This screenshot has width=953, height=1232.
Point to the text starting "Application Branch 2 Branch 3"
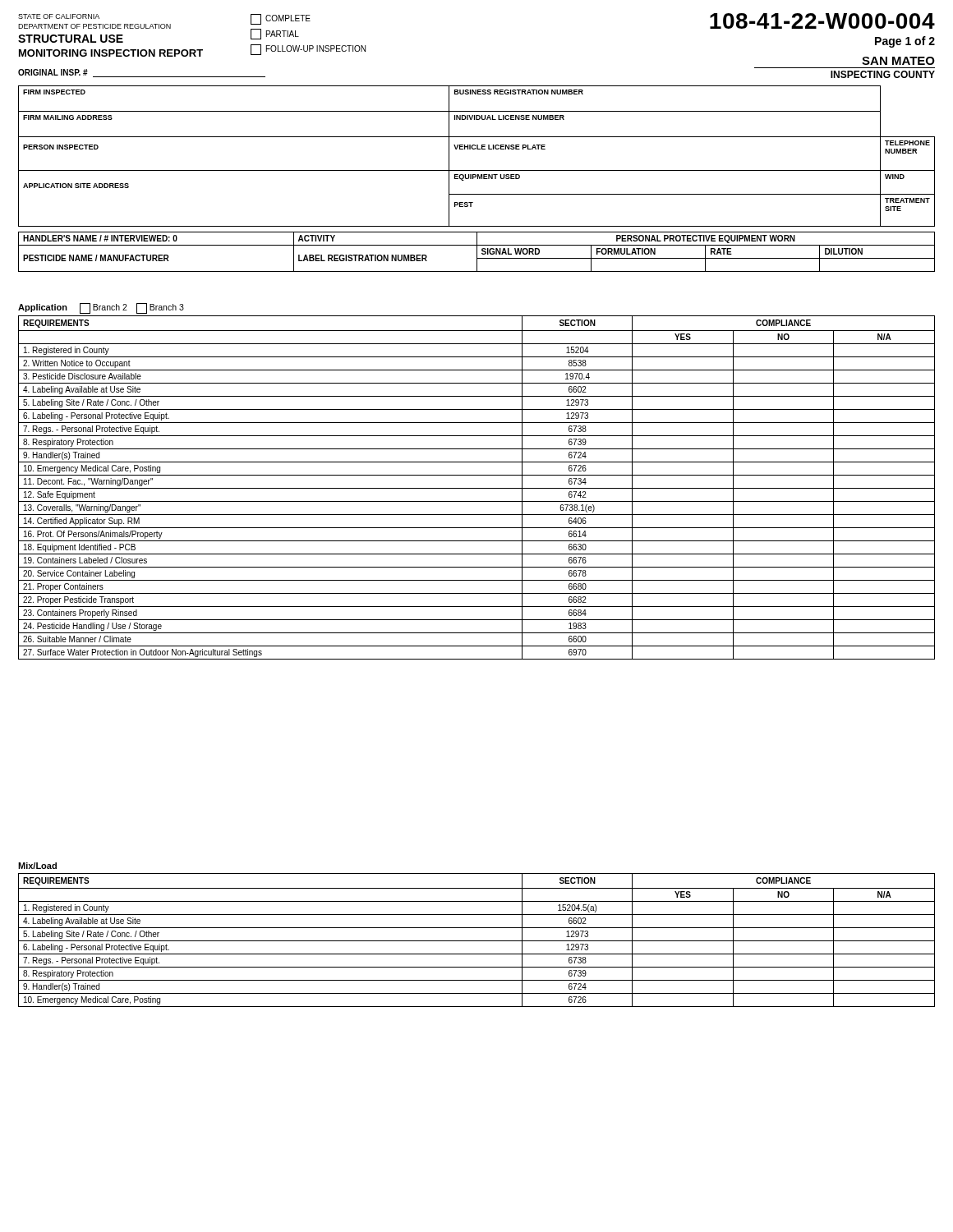[101, 307]
